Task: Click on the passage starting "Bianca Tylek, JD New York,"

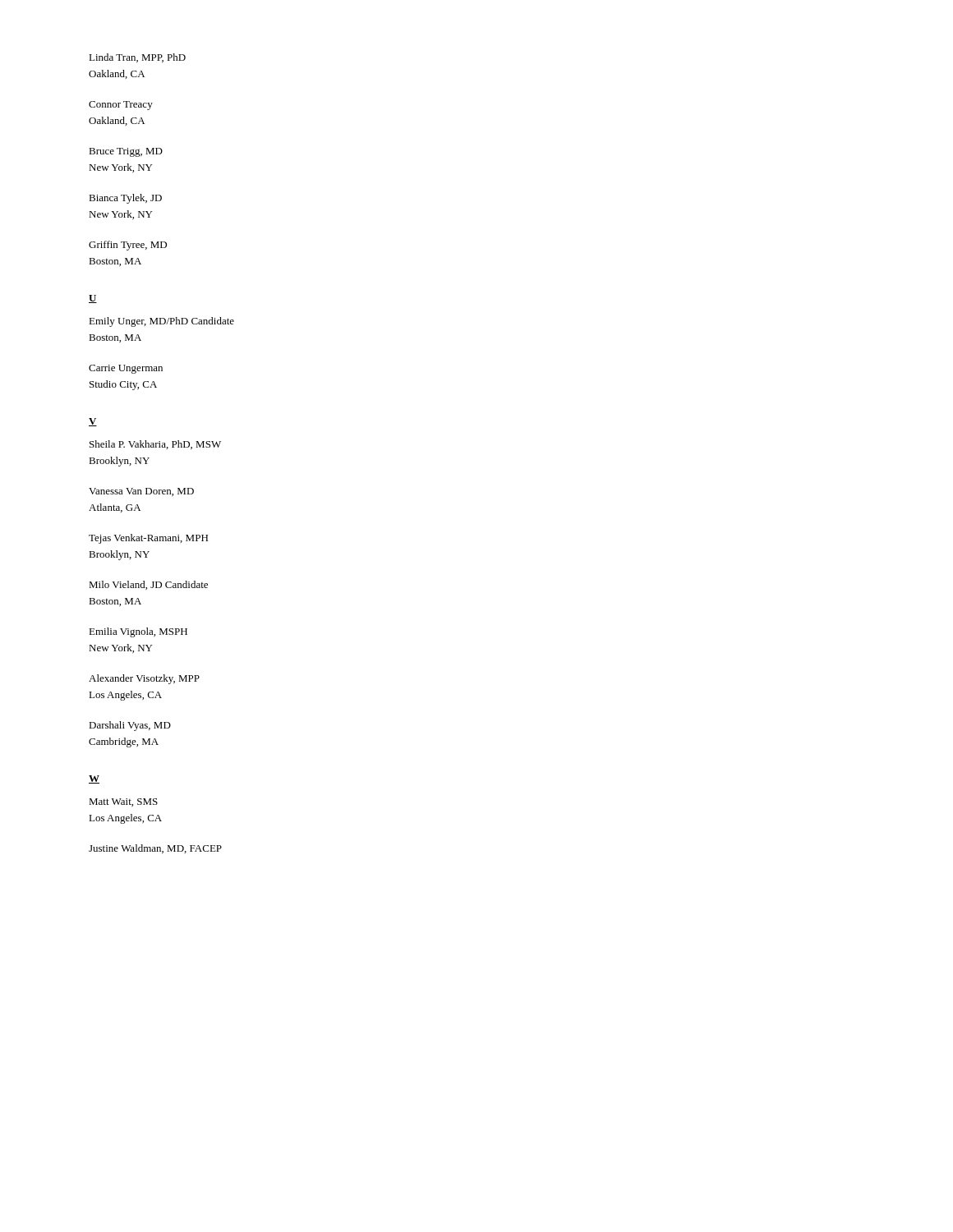Action: point(125,199)
